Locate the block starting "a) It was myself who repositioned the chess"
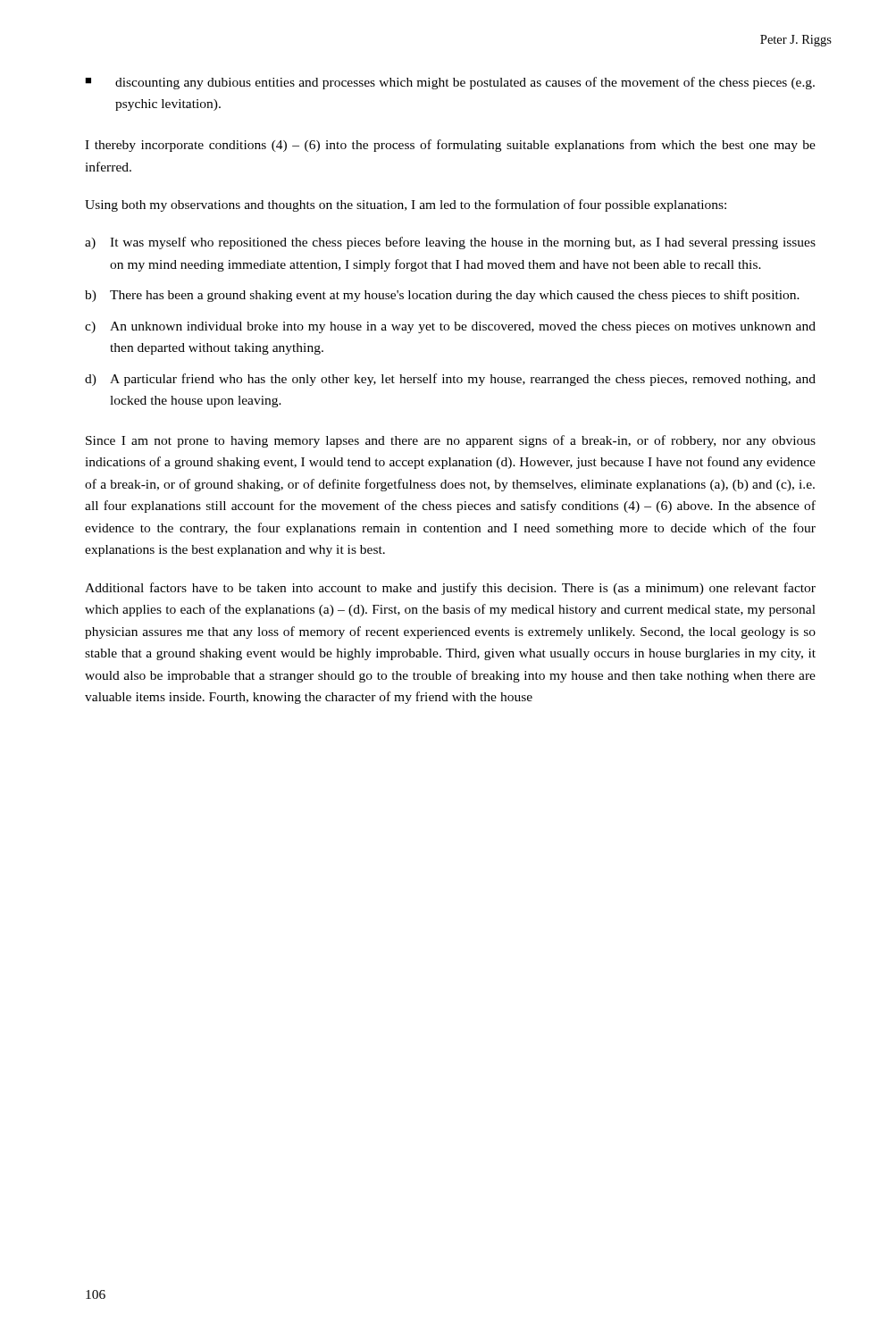Viewport: 896px width, 1340px height. tap(450, 254)
